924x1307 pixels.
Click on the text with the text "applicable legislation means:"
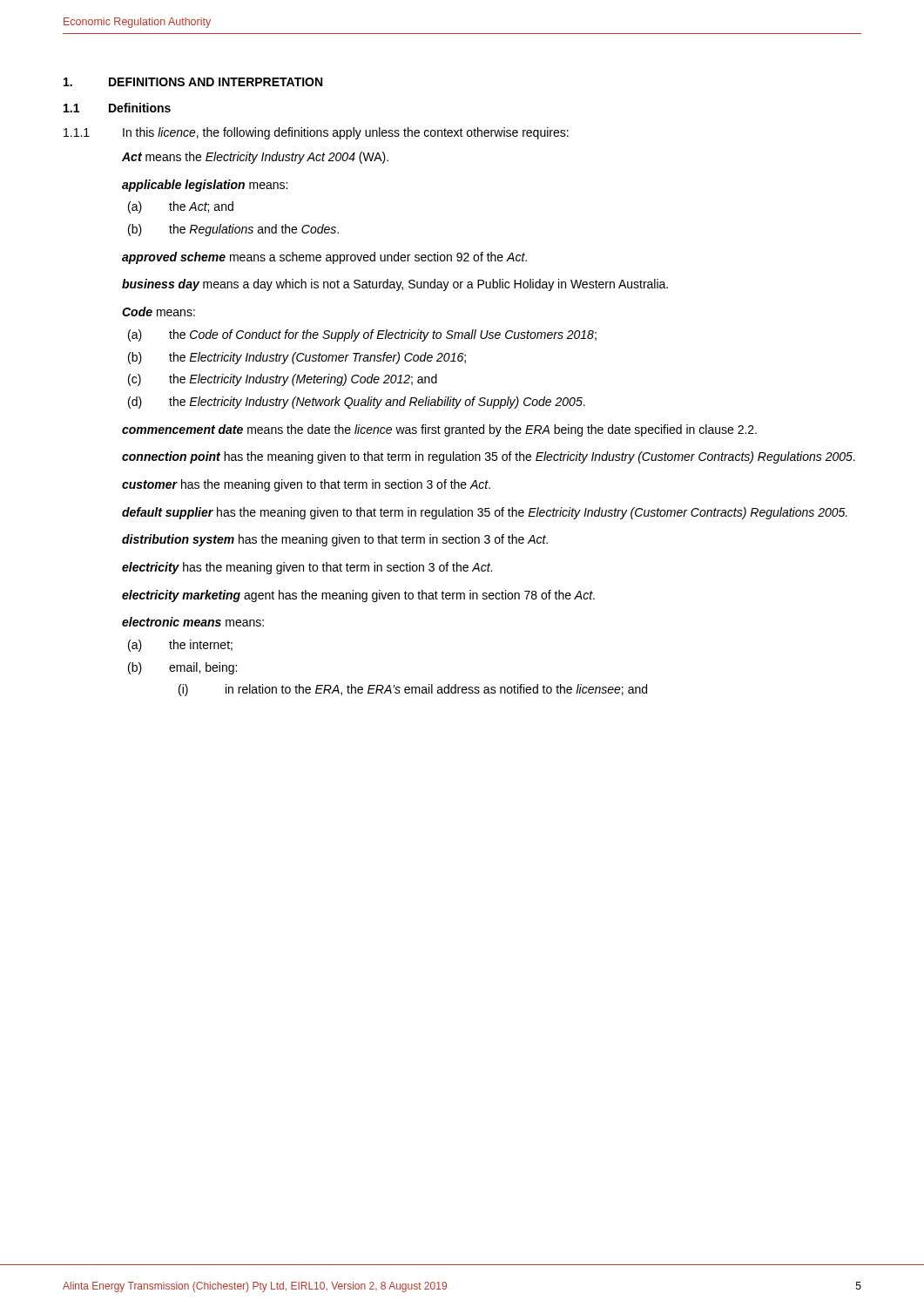[x=205, y=184]
